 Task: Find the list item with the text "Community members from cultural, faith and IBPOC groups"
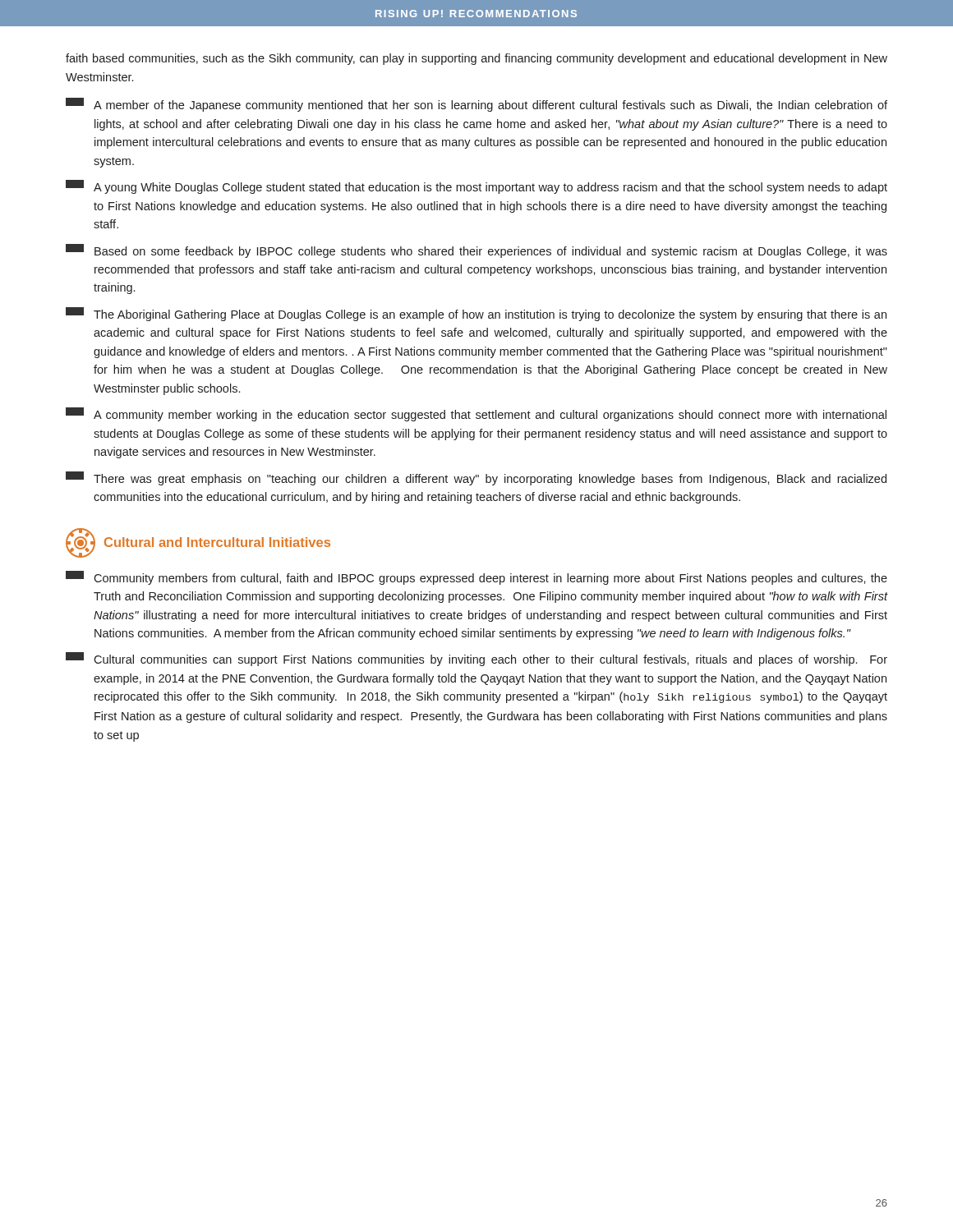pyautogui.click(x=476, y=606)
